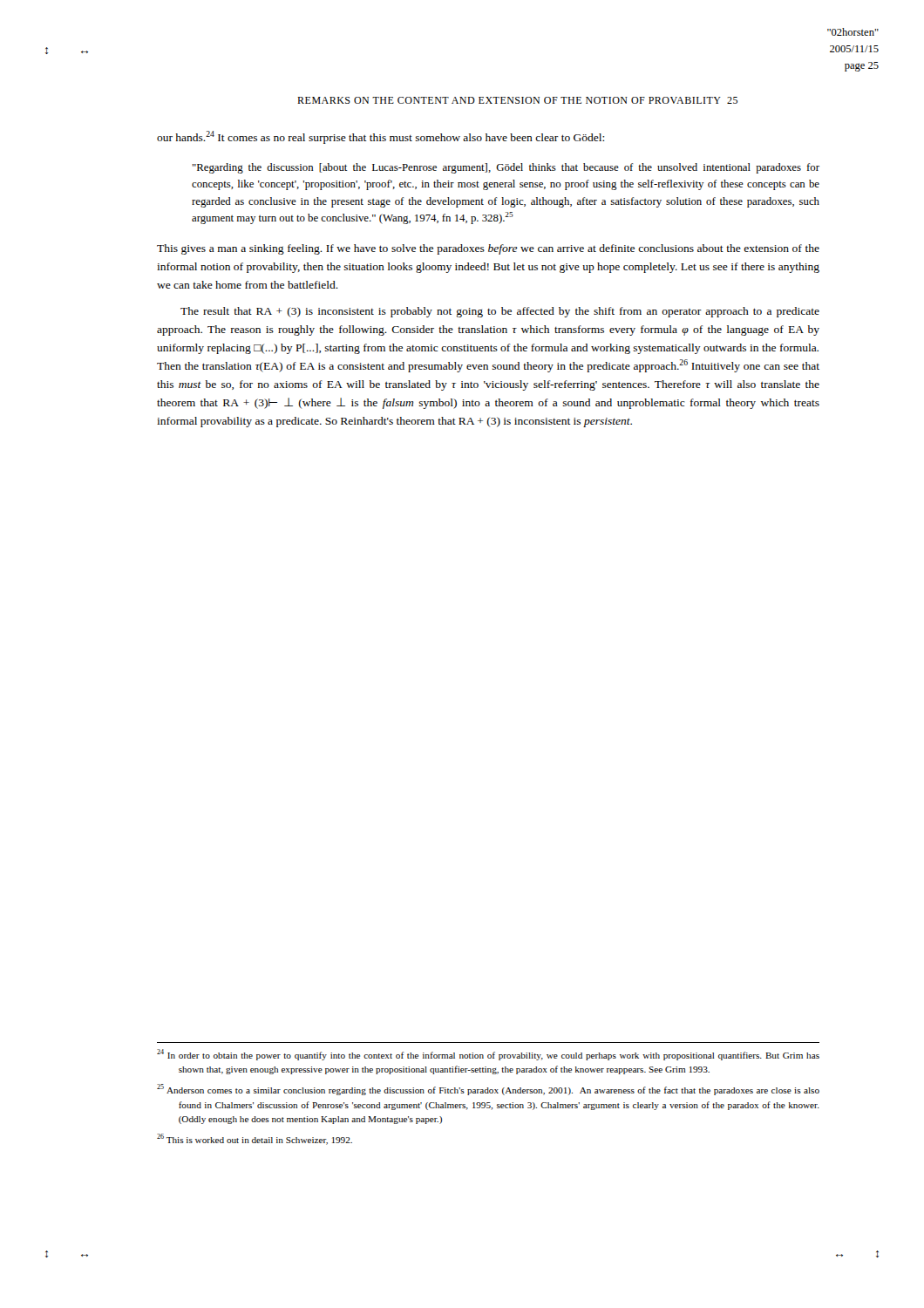Navigate to the text block starting "24 In order"
The height and width of the screenshot is (1308, 924).
pyautogui.click(x=488, y=1062)
